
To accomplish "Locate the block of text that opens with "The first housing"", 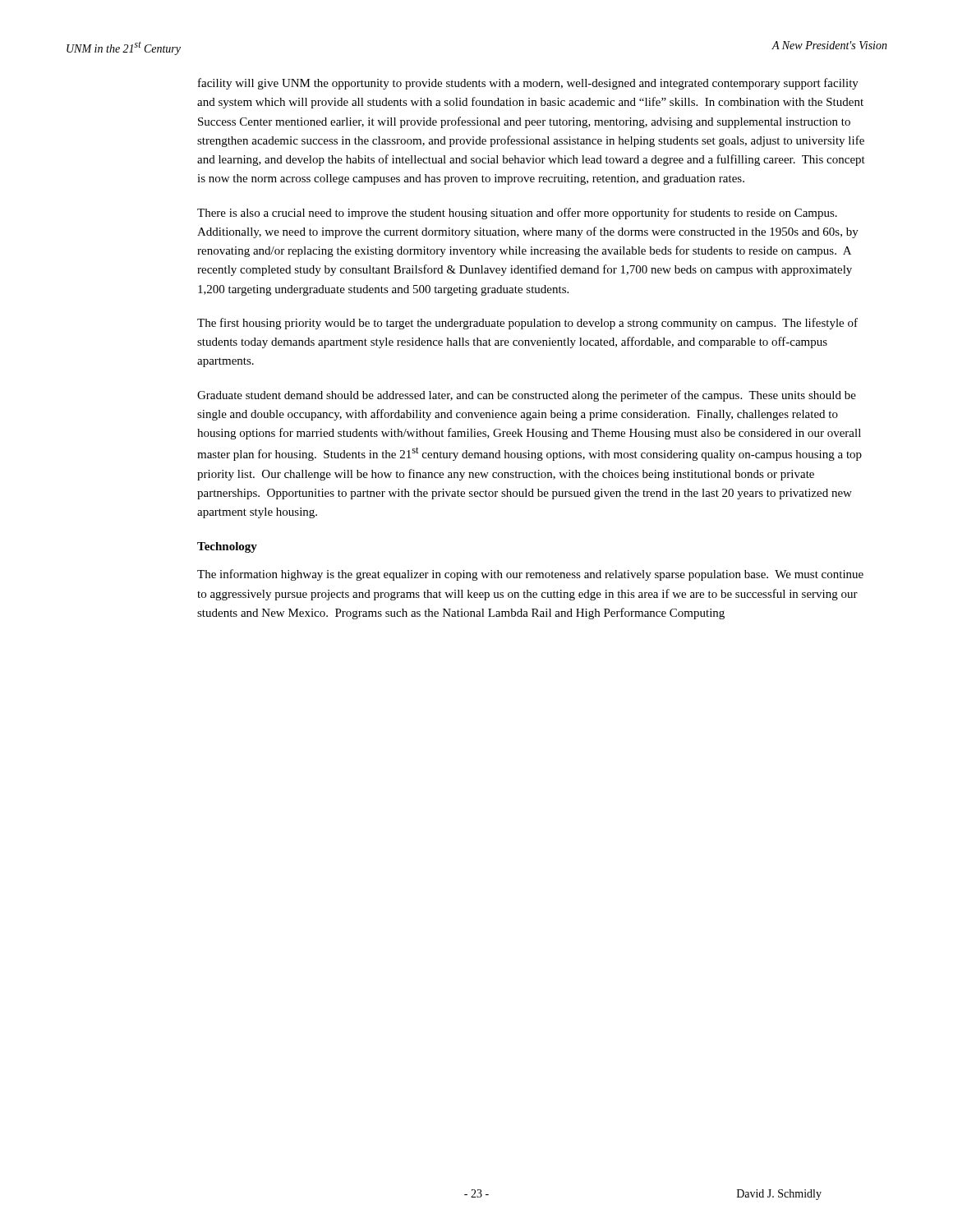I will pyautogui.click(x=527, y=342).
